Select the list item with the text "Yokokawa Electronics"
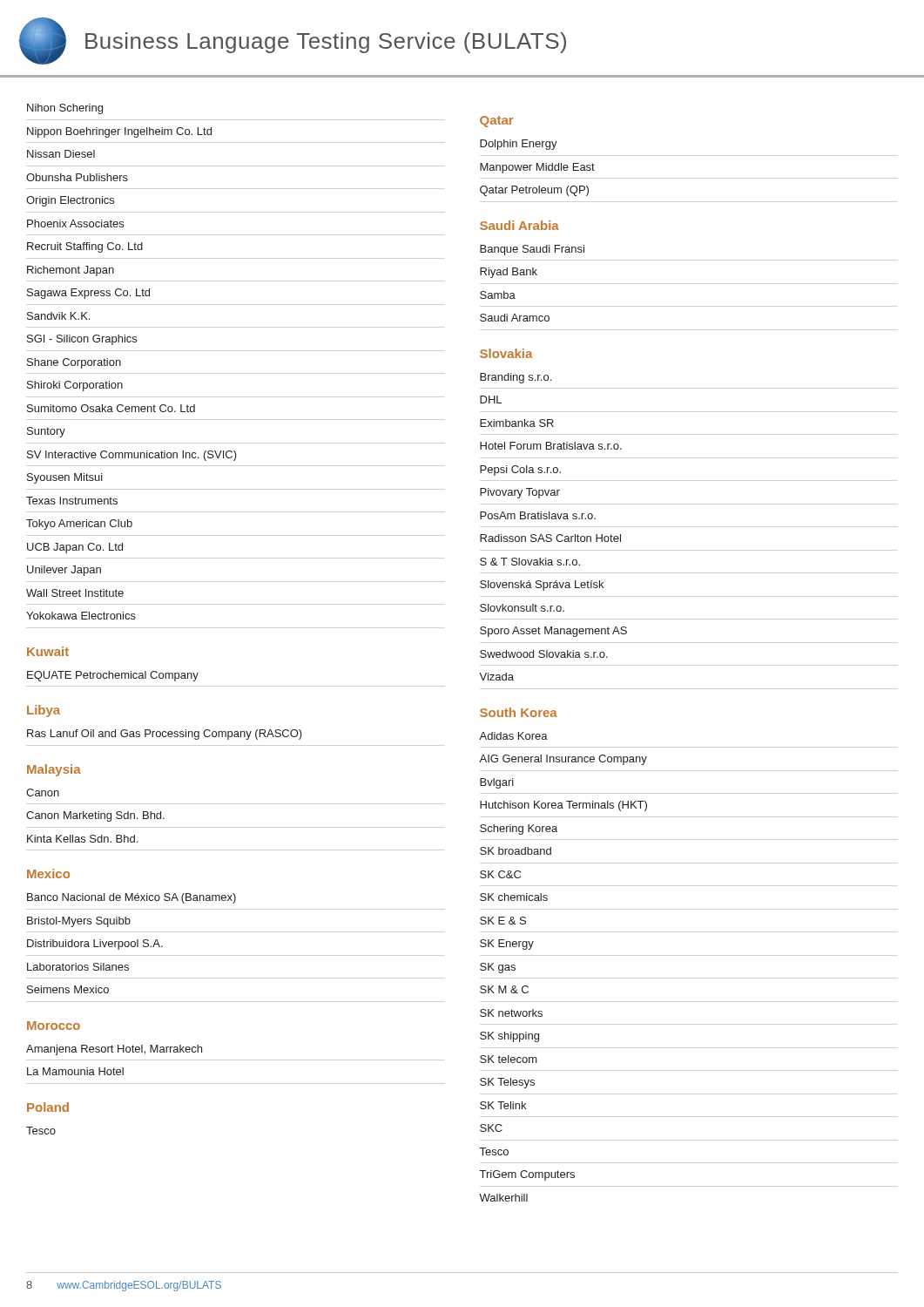This screenshot has width=924, height=1307. (81, 616)
